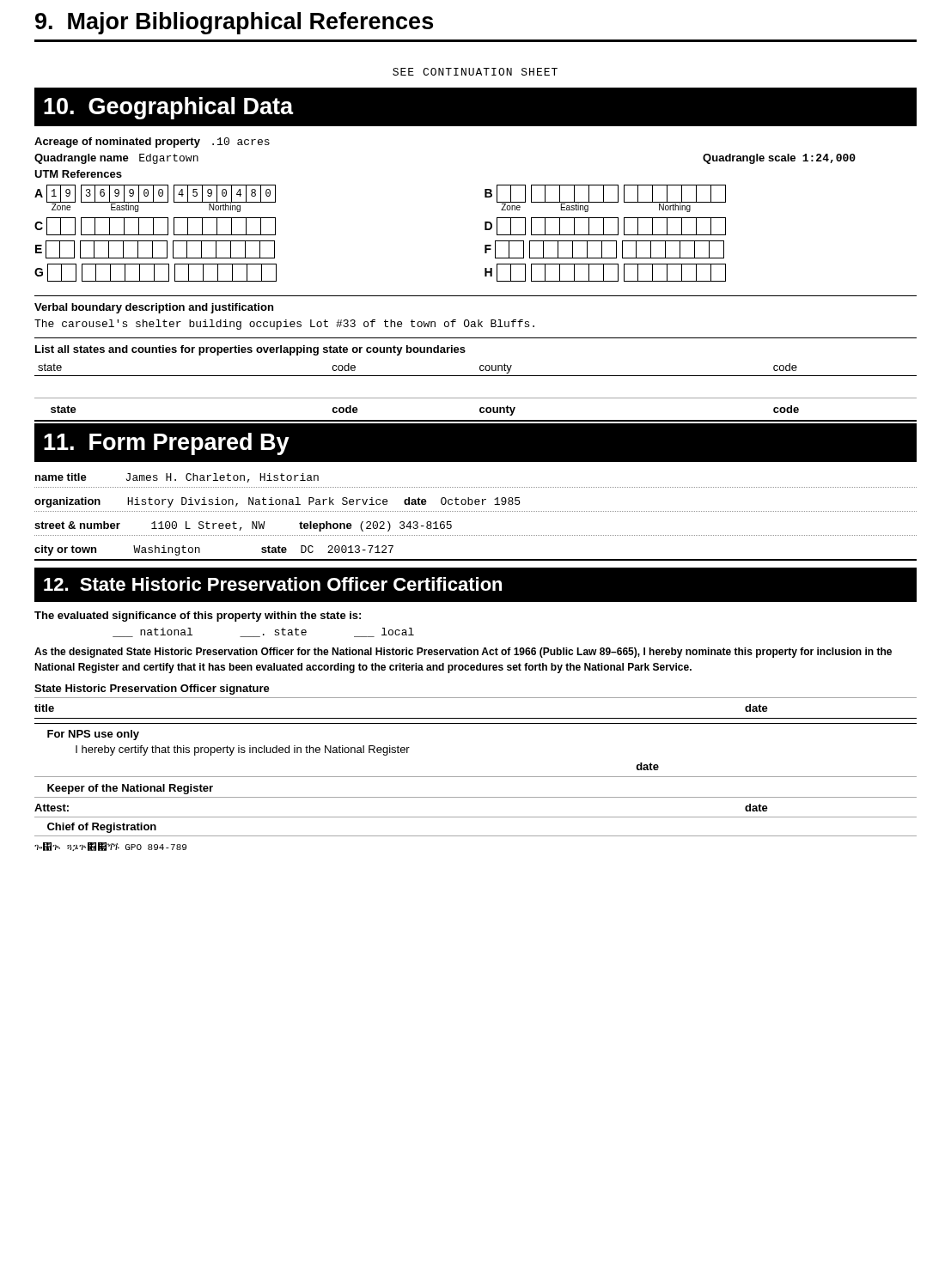
Task: Click on the section header containing "9. Major Bibliographical References"
Action: [234, 22]
